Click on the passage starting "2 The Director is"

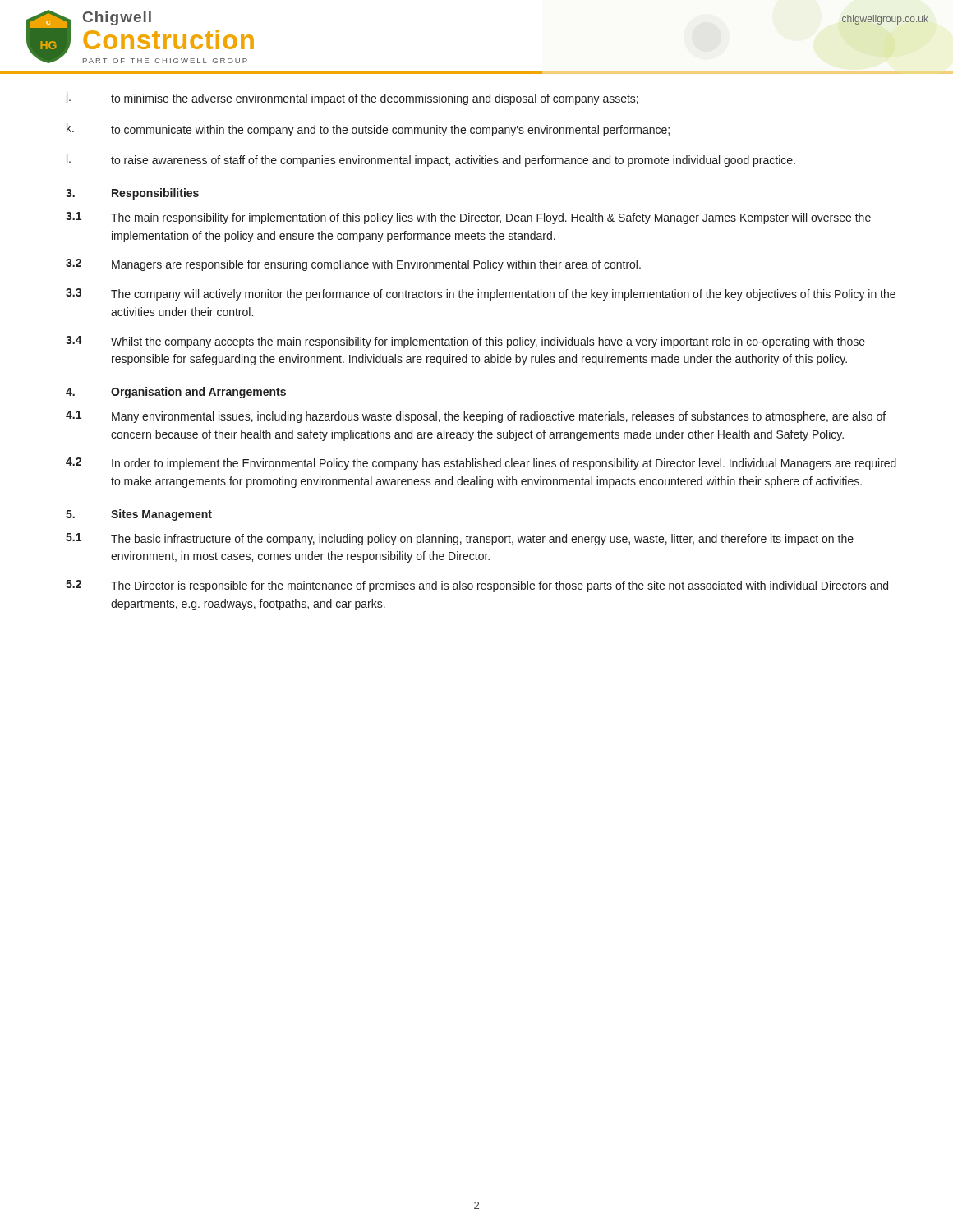[485, 595]
